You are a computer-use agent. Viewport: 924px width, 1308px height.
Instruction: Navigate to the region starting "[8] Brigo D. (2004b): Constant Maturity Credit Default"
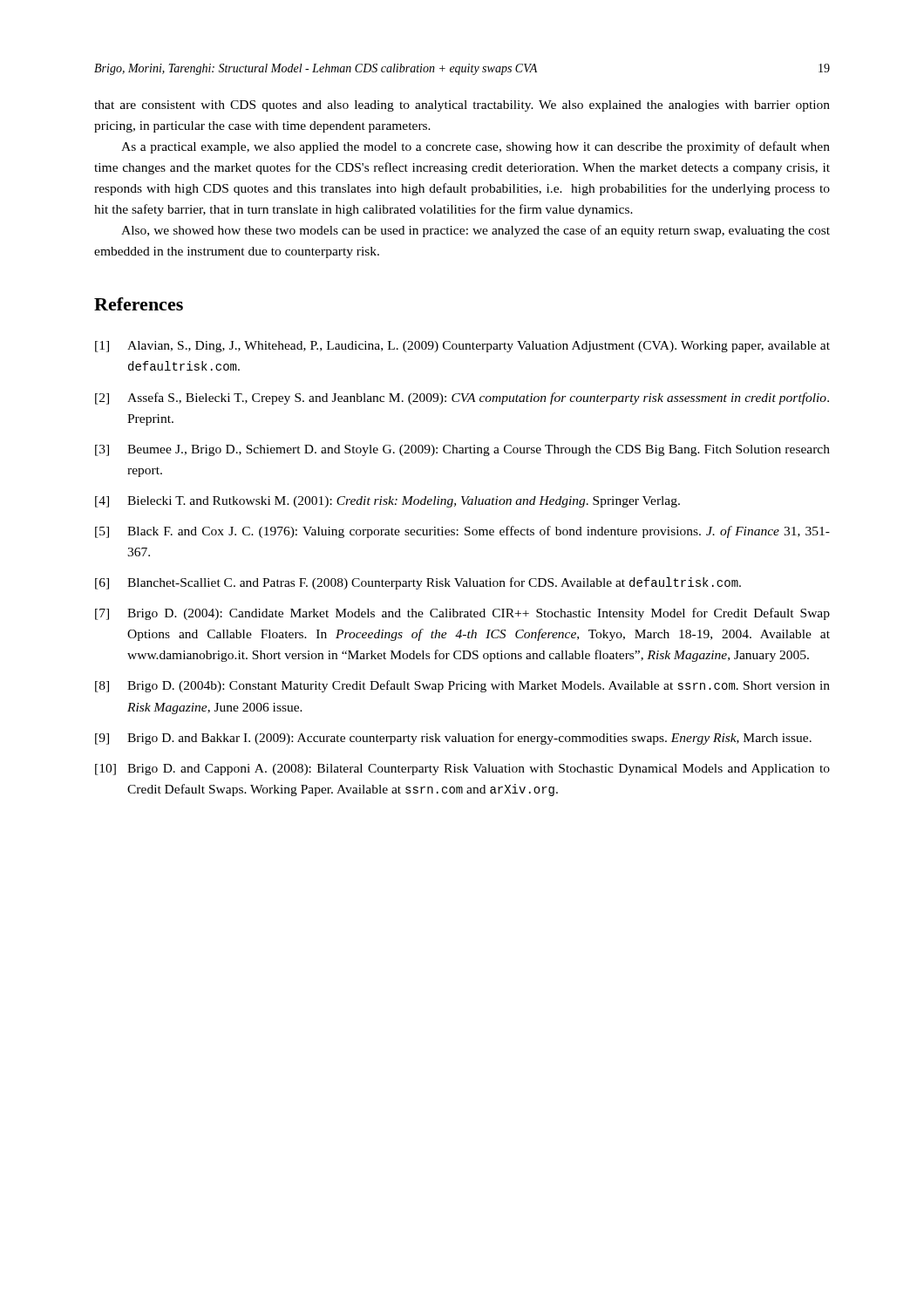point(462,697)
